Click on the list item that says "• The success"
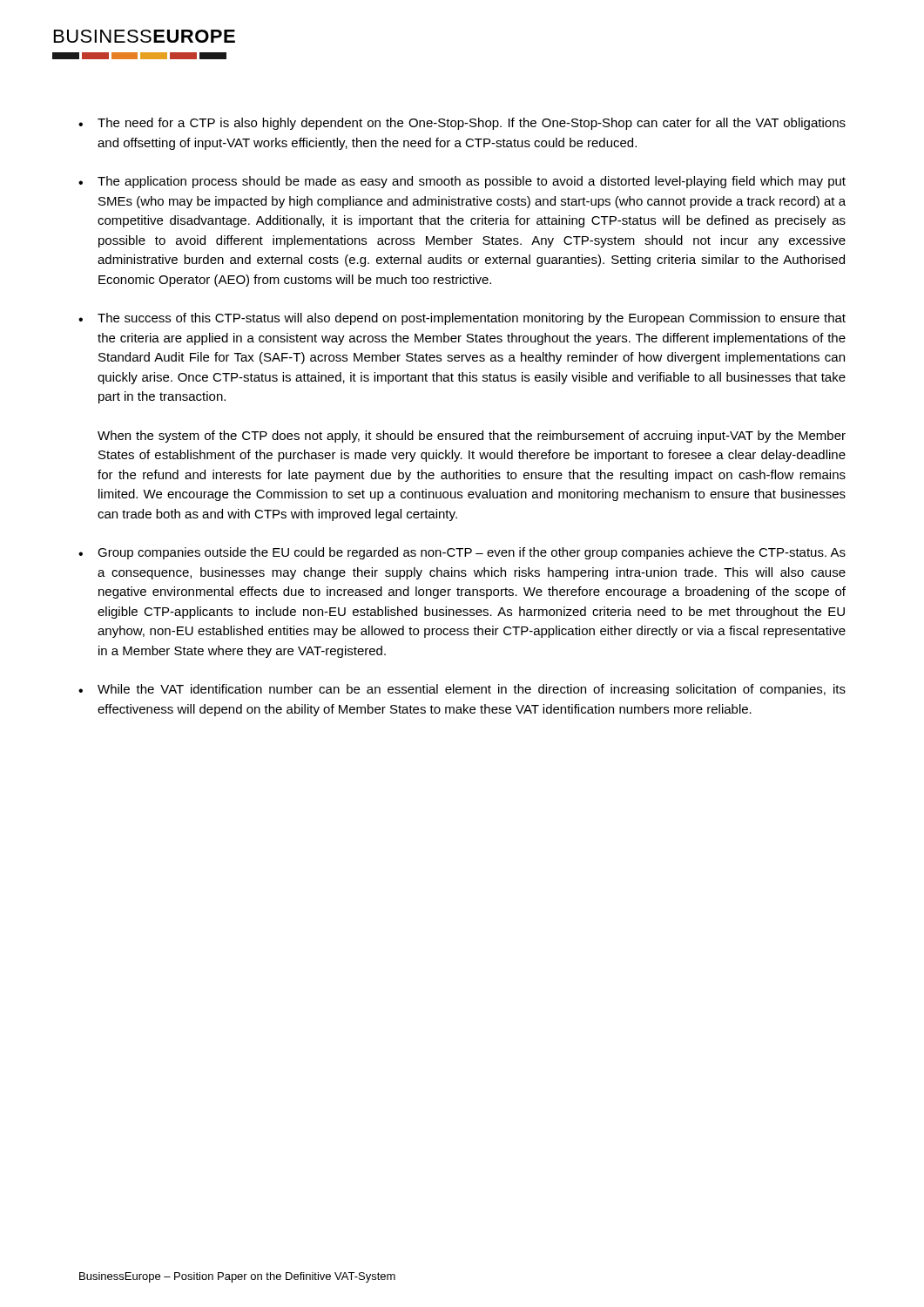This screenshot has width=924, height=1307. pyautogui.click(x=462, y=357)
